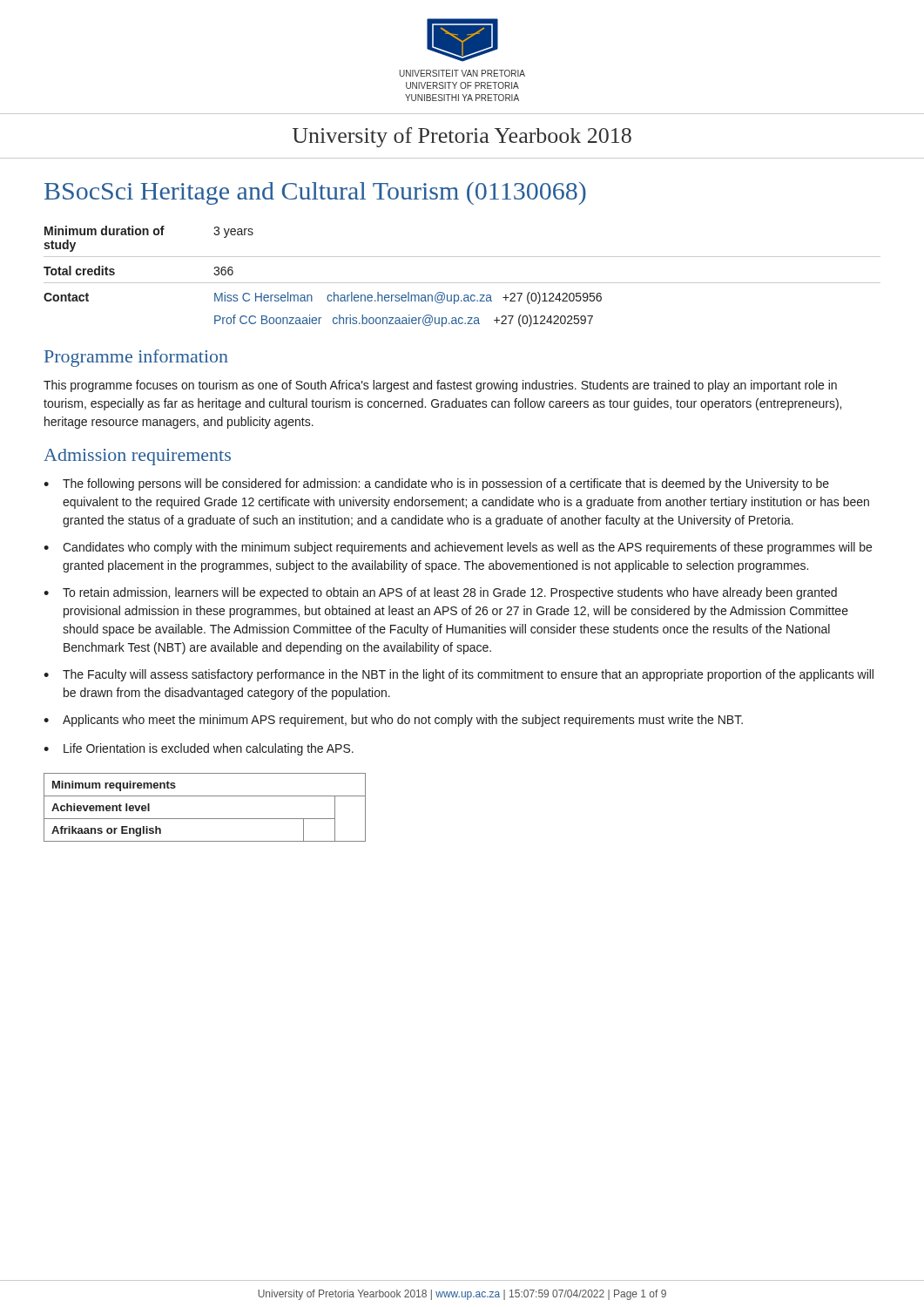Click where it says "University of Pretoria Yearbook 2018"
The image size is (924, 1307).
(462, 136)
